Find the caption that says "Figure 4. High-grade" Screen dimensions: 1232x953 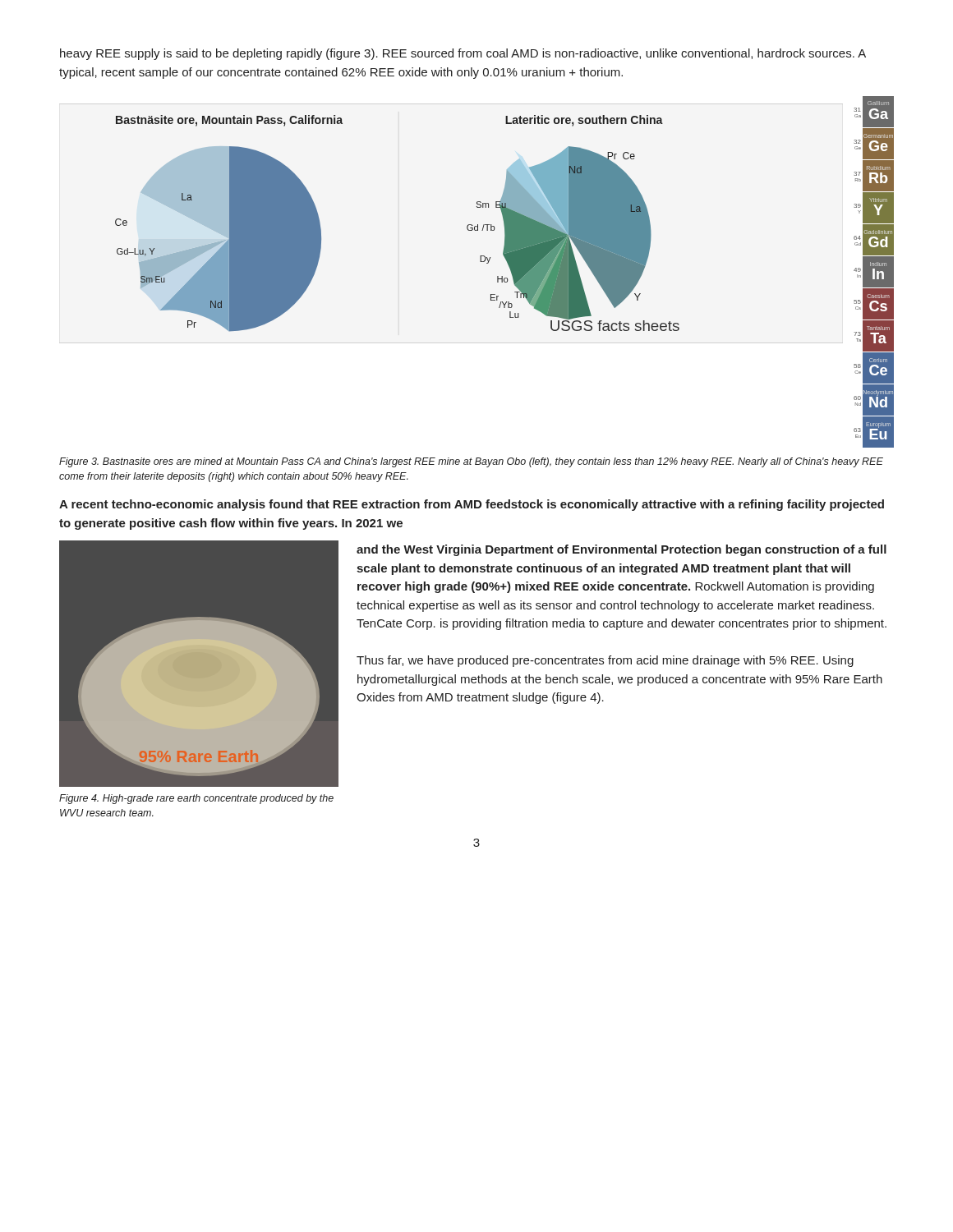196,805
